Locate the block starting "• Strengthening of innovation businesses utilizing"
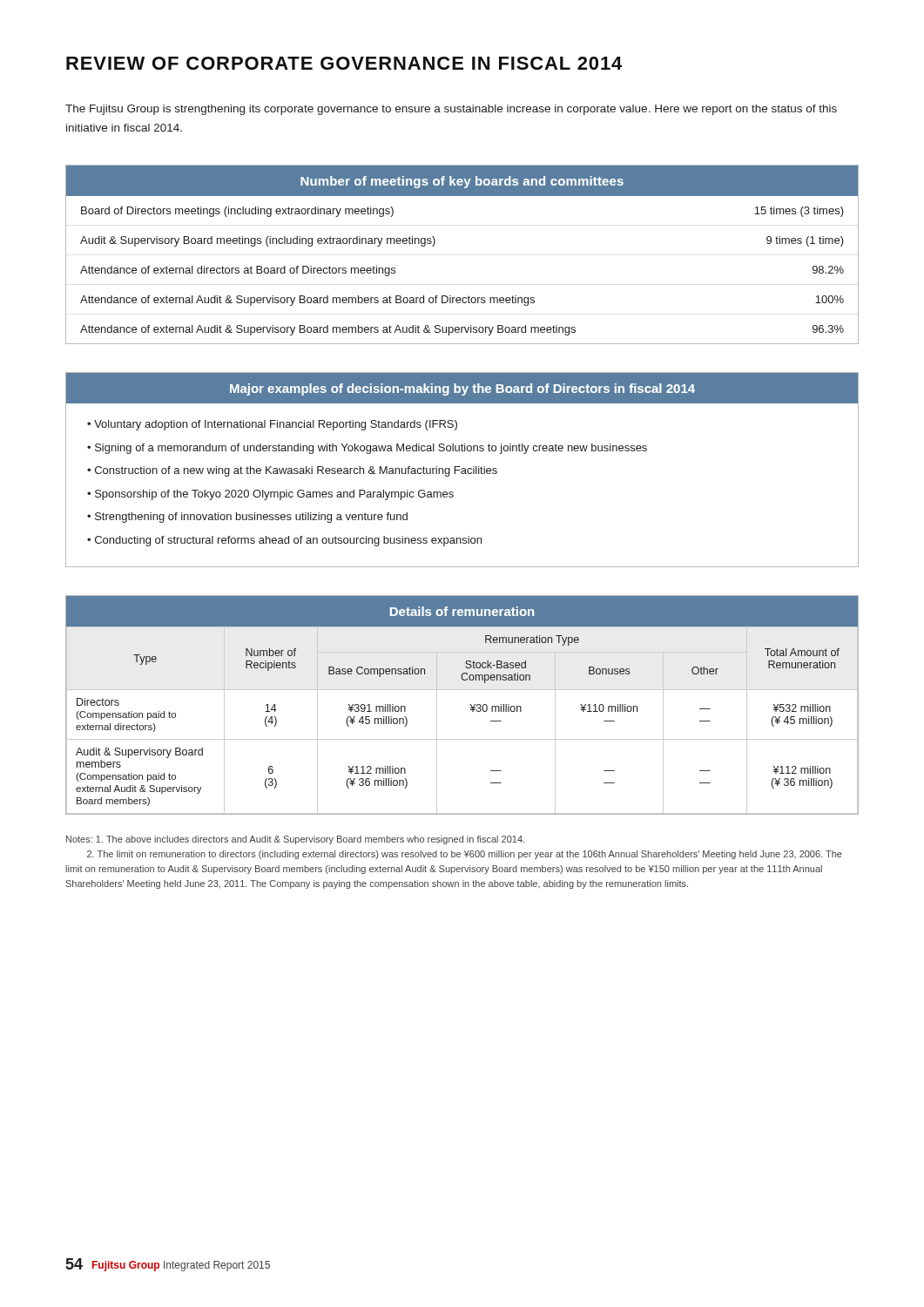 point(248,516)
